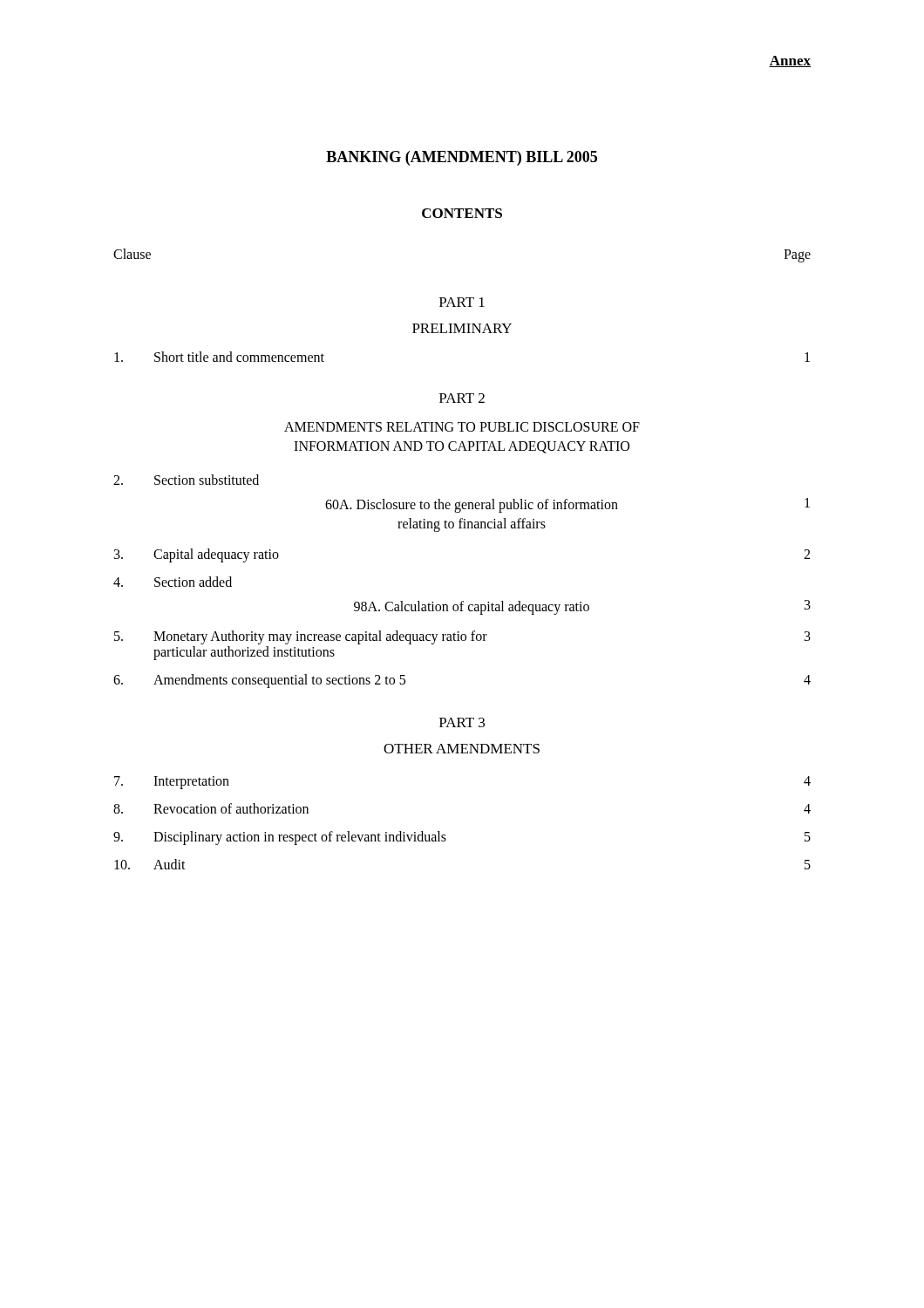Point to "2. Section substituted"

186,480
